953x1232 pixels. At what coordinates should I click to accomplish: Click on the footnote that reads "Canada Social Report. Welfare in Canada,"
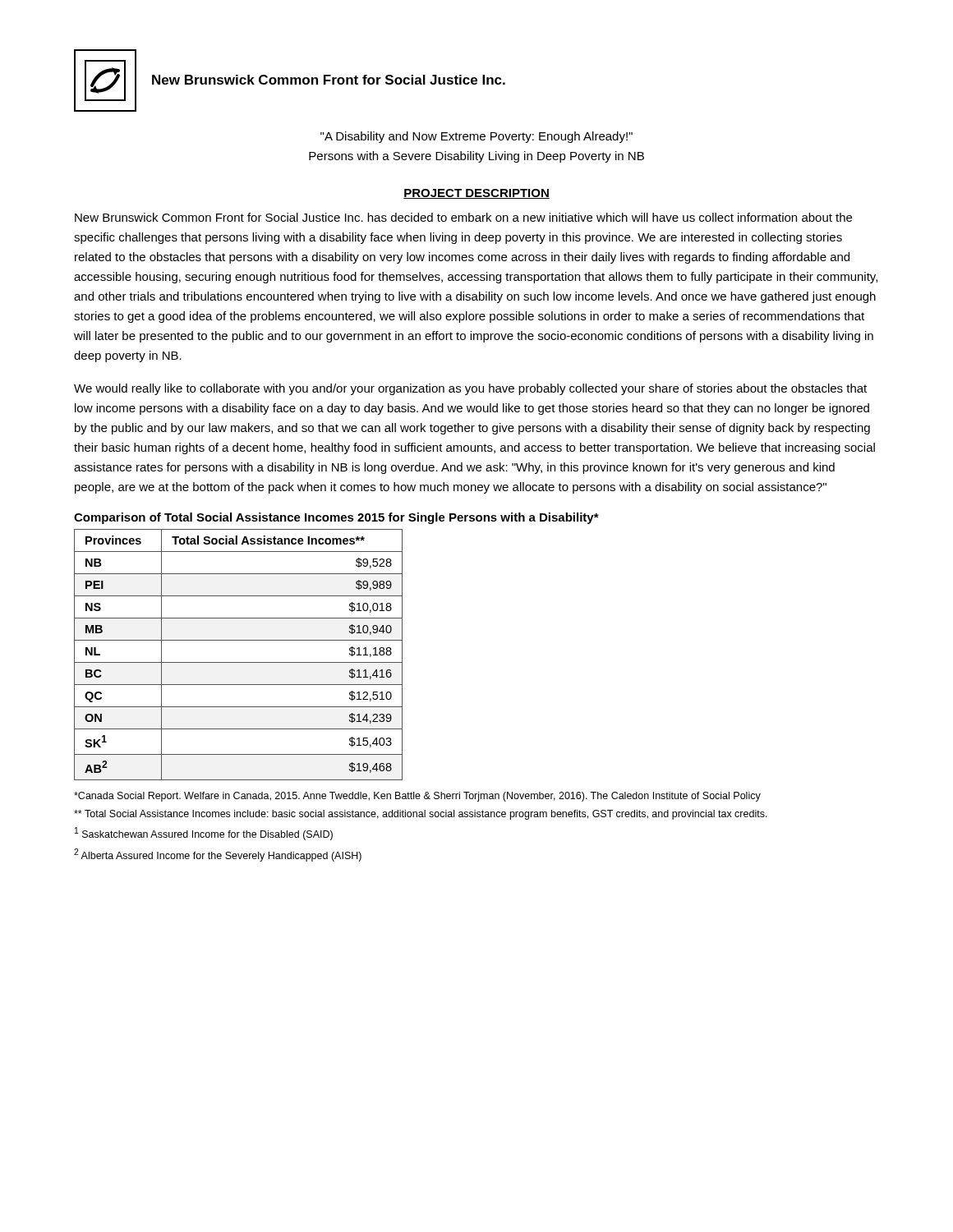pos(444,826)
